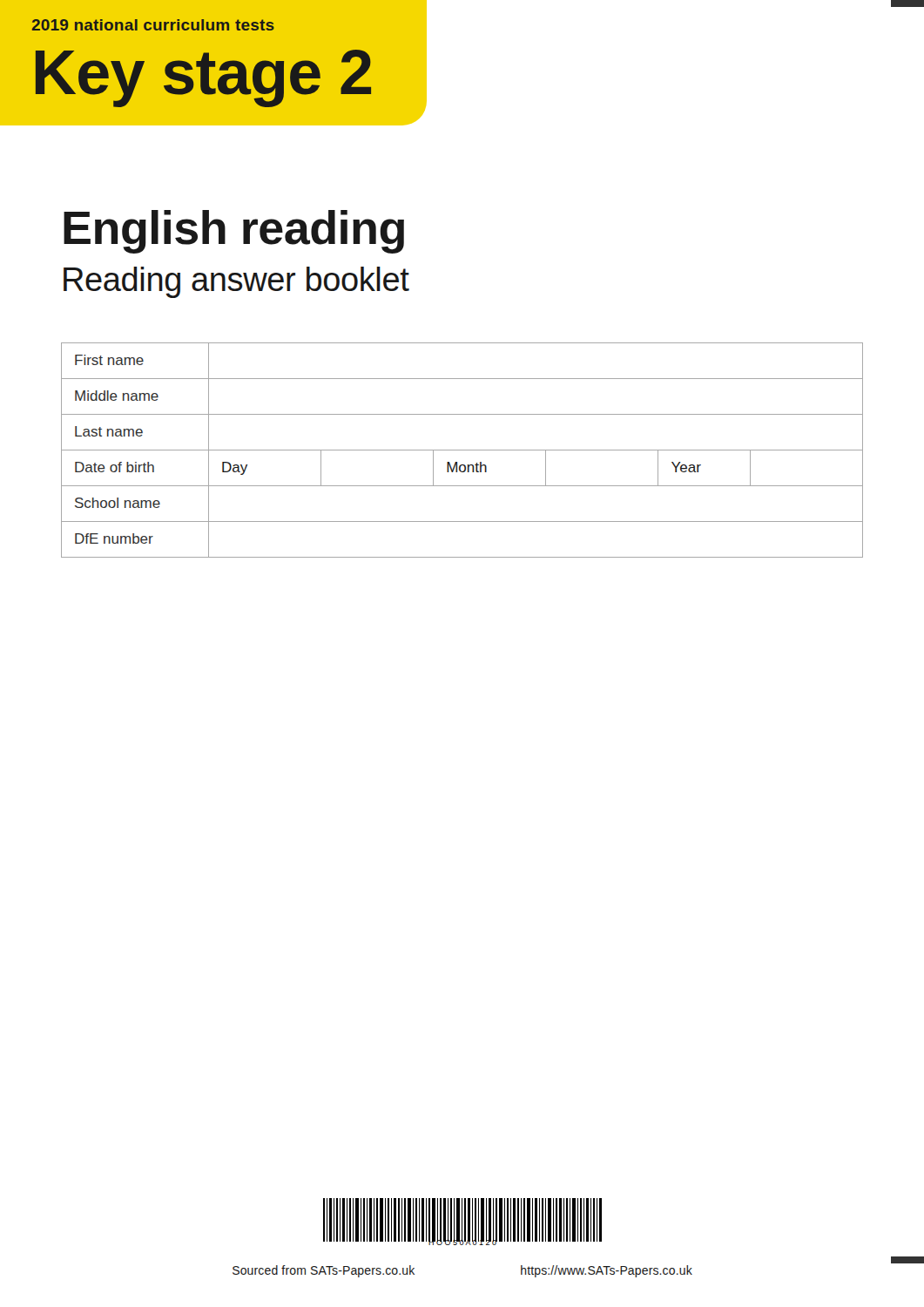
Task: Locate a table
Action: [x=462, y=450]
